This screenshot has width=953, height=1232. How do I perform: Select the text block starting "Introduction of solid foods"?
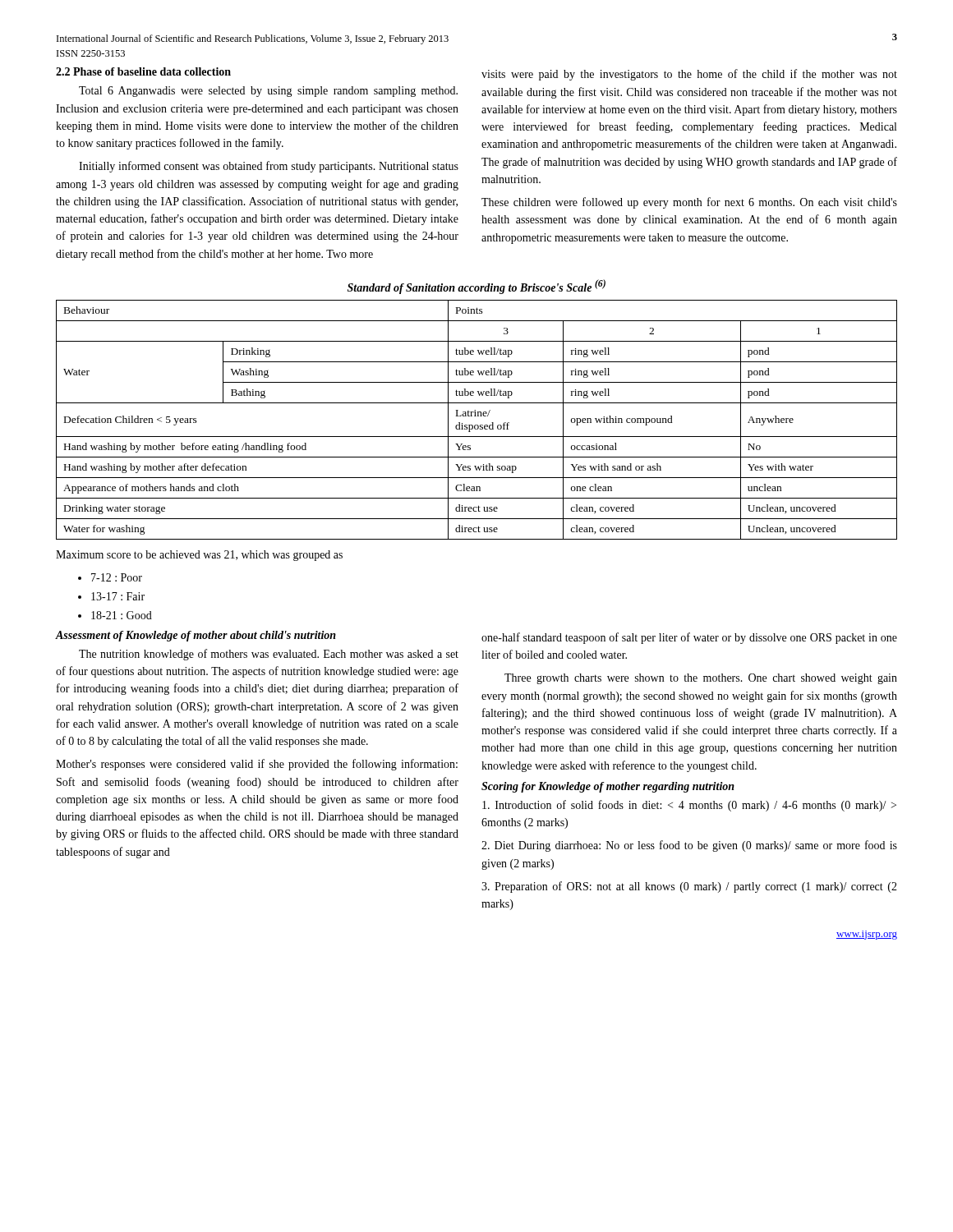click(689, 855)
